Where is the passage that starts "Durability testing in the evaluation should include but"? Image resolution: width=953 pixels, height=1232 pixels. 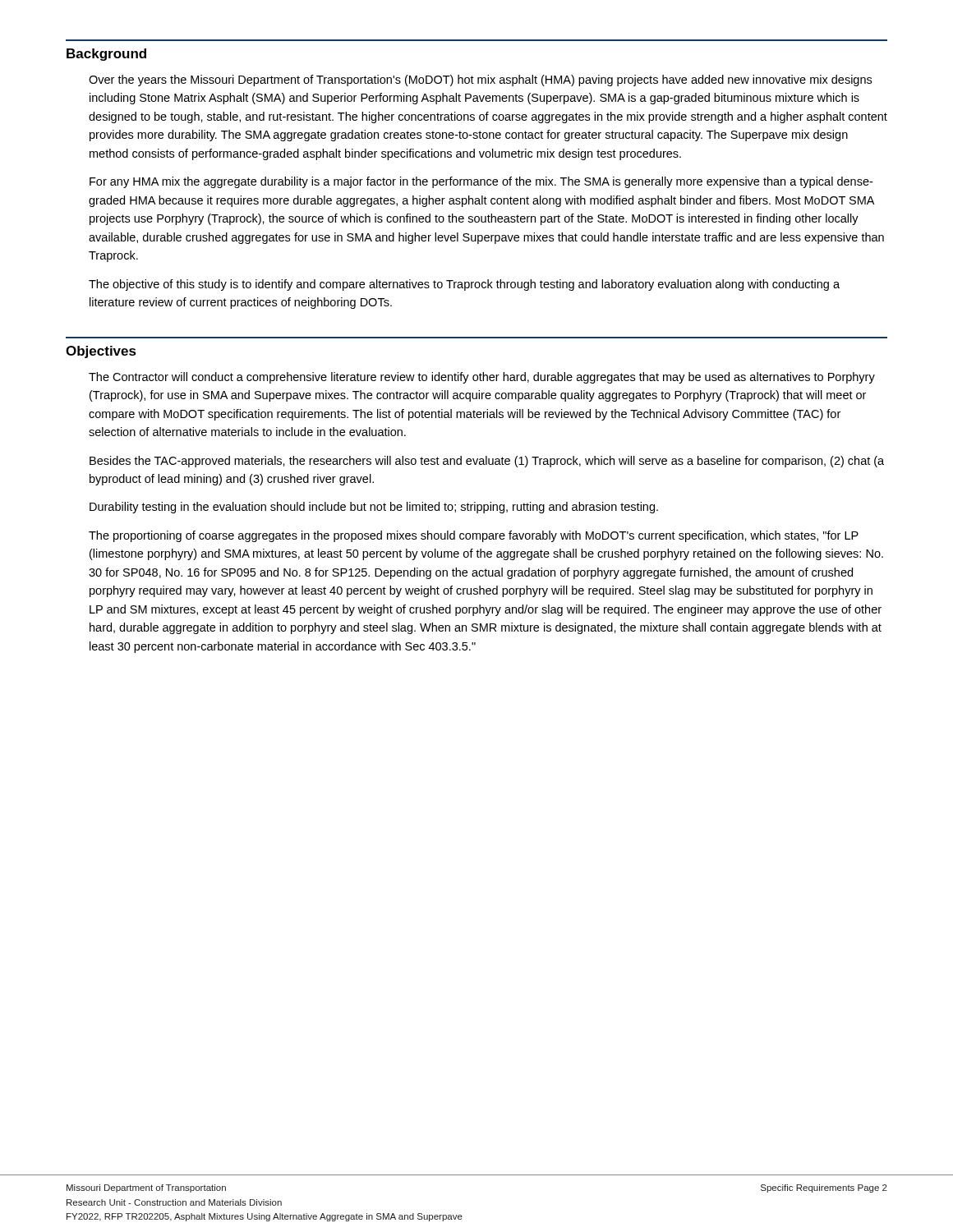[x=374, y=507]
